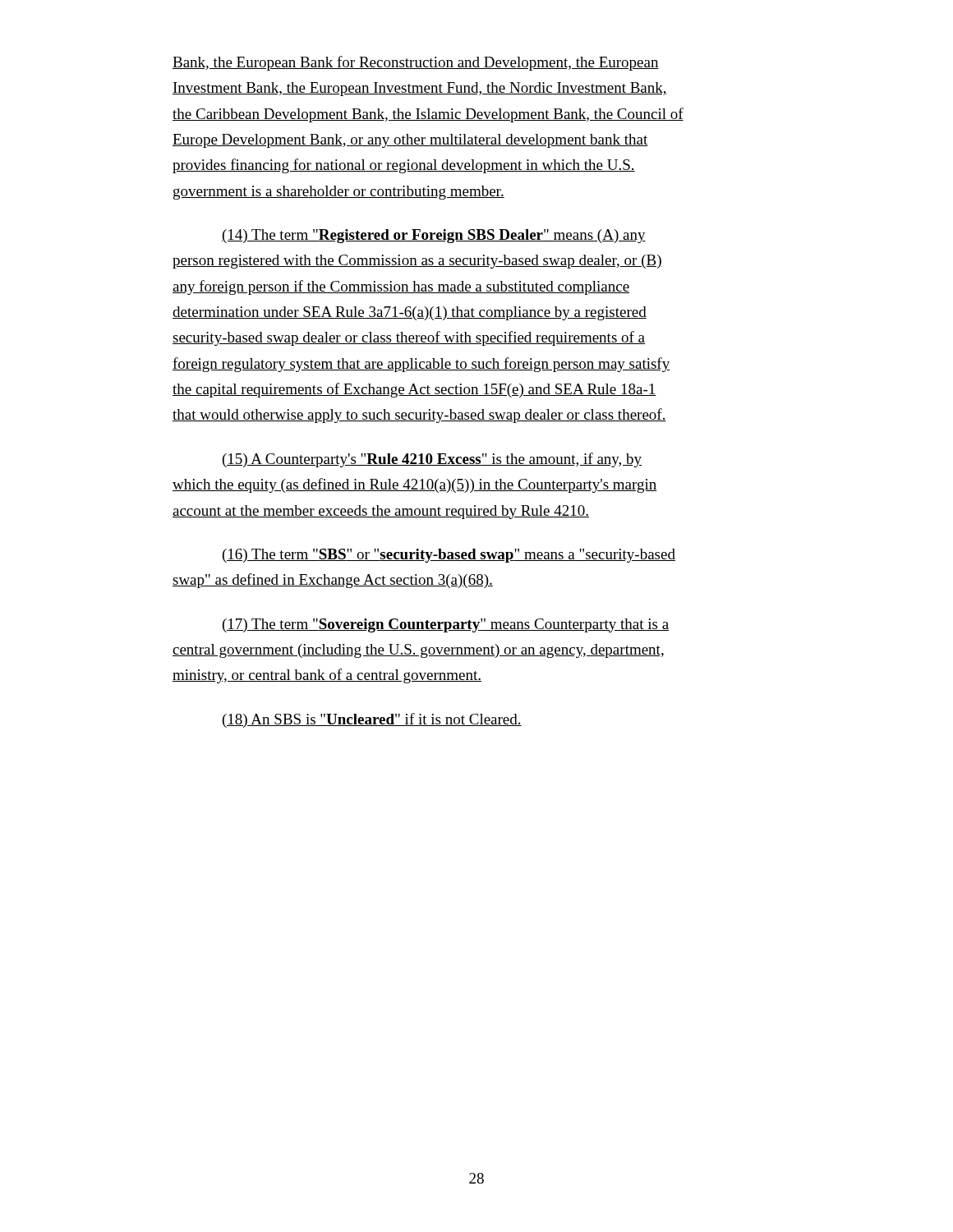Navigate to the text block starting "(16) The term "SBS" or "security-based"
The height and width of the screenshot is (1232, 953).
(x=489, y=567)
